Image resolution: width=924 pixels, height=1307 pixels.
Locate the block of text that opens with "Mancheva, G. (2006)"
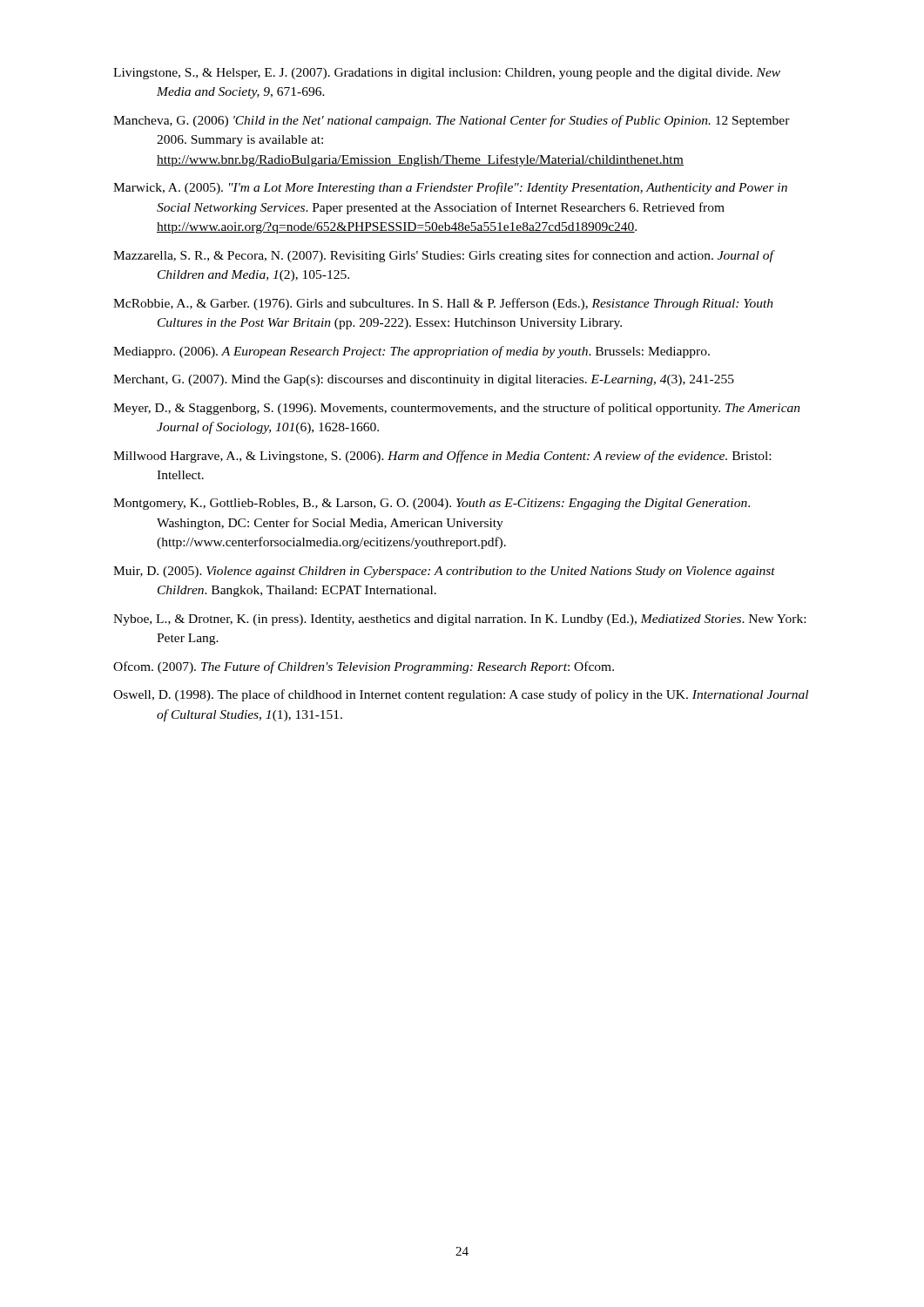(452, 121)
